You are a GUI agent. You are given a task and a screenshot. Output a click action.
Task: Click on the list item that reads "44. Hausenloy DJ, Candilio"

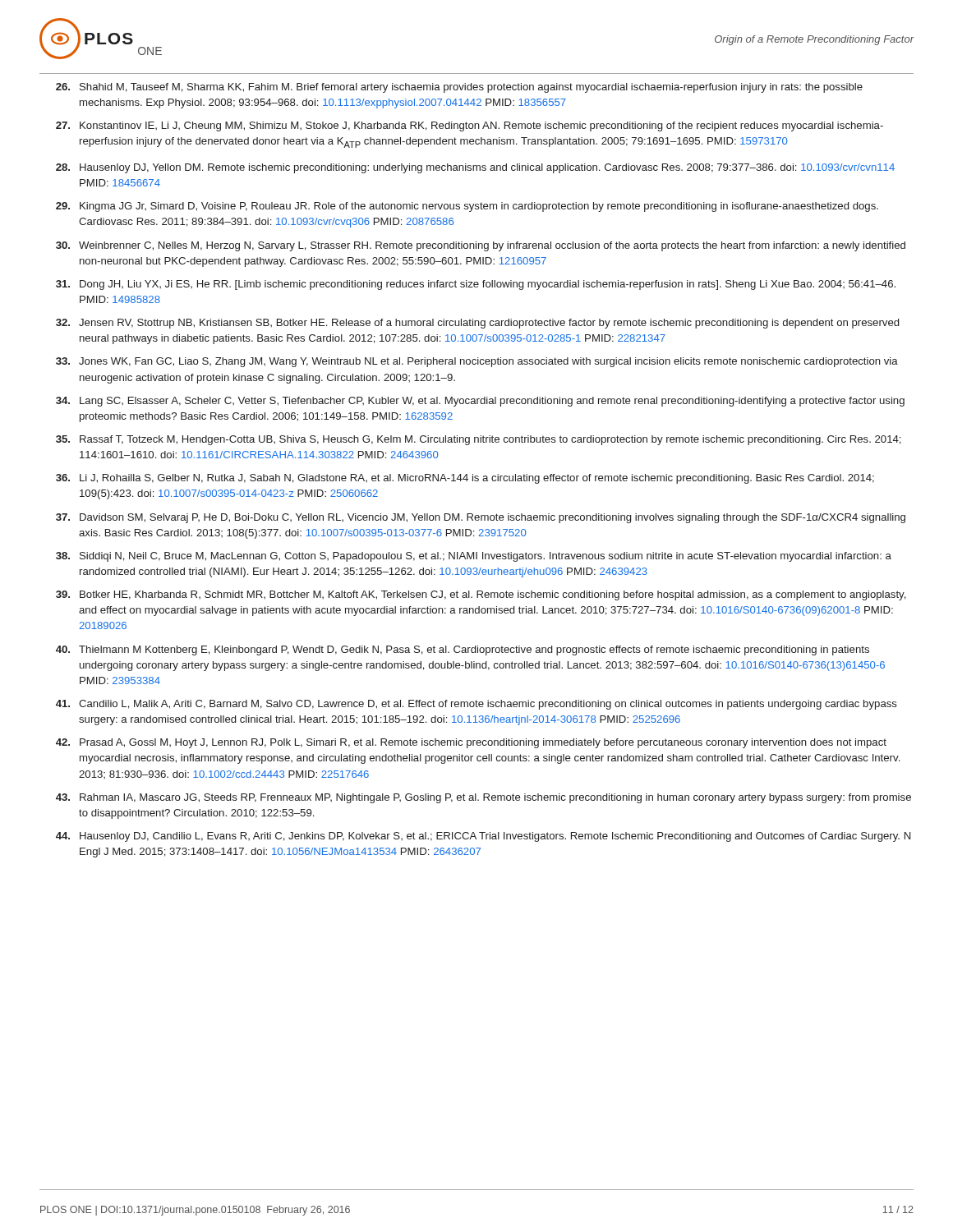(476, 844)
